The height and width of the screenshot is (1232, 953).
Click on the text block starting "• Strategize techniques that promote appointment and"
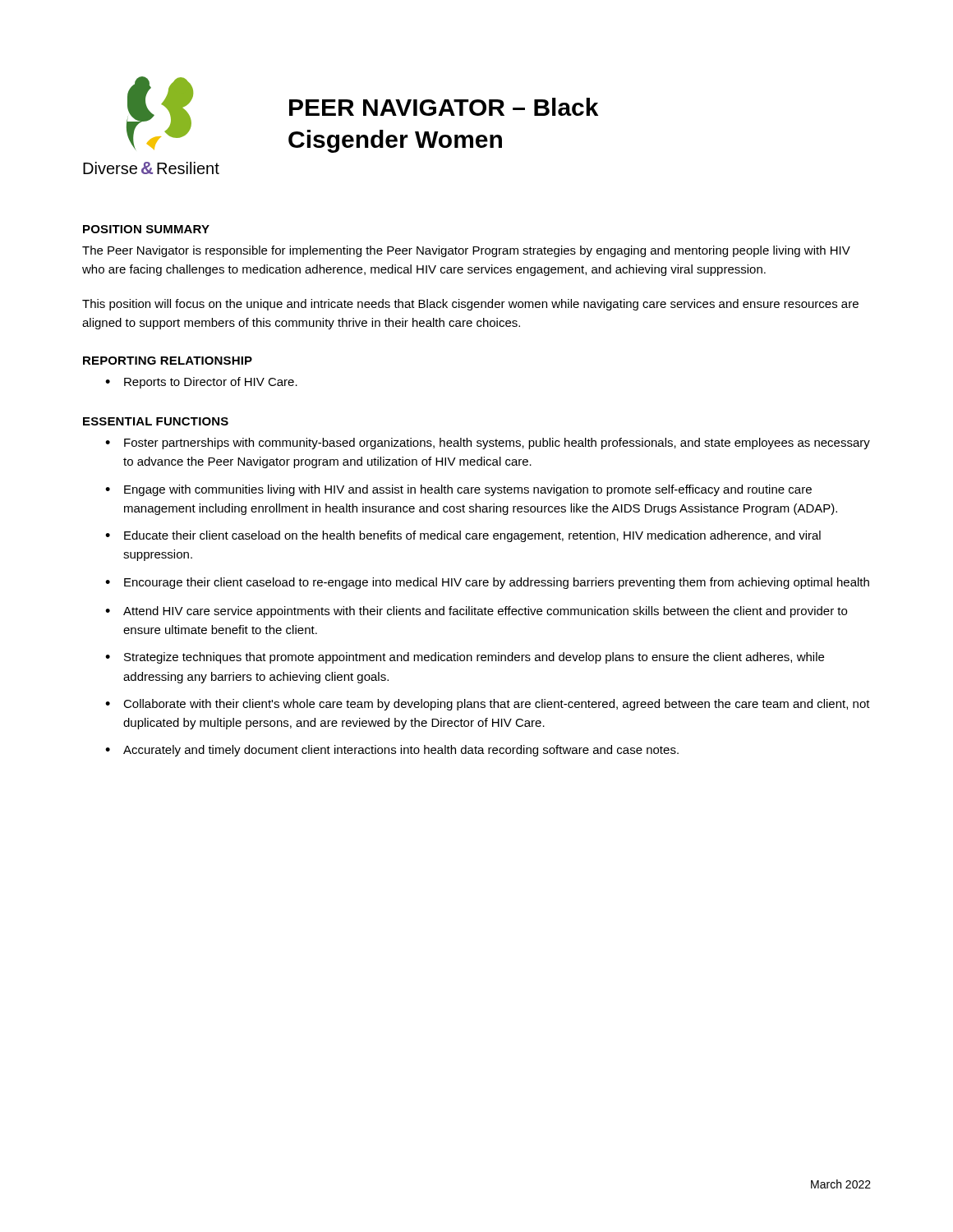coord(488,667)
